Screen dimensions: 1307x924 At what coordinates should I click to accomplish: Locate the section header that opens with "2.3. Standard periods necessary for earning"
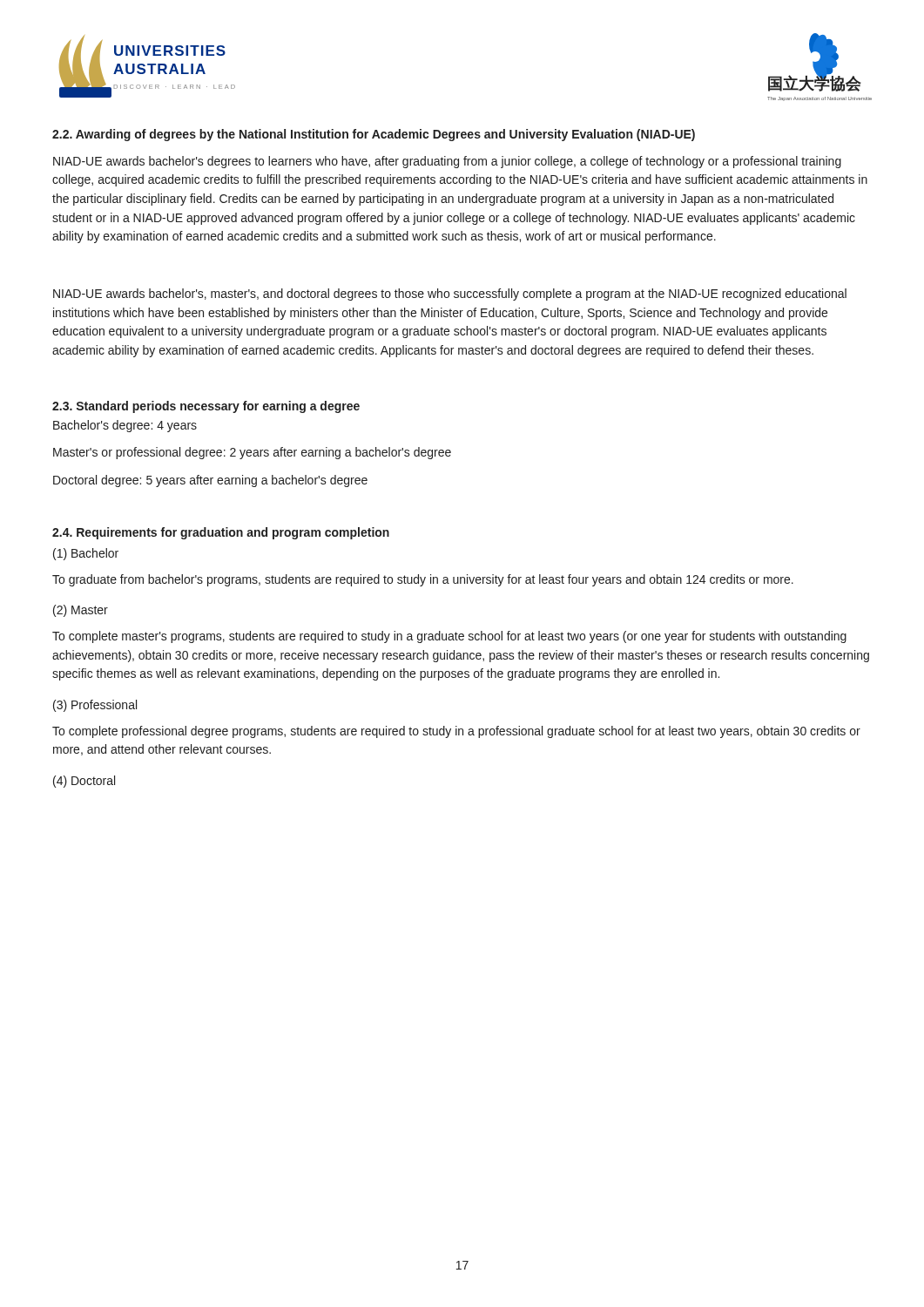click(x=206, y=406)
